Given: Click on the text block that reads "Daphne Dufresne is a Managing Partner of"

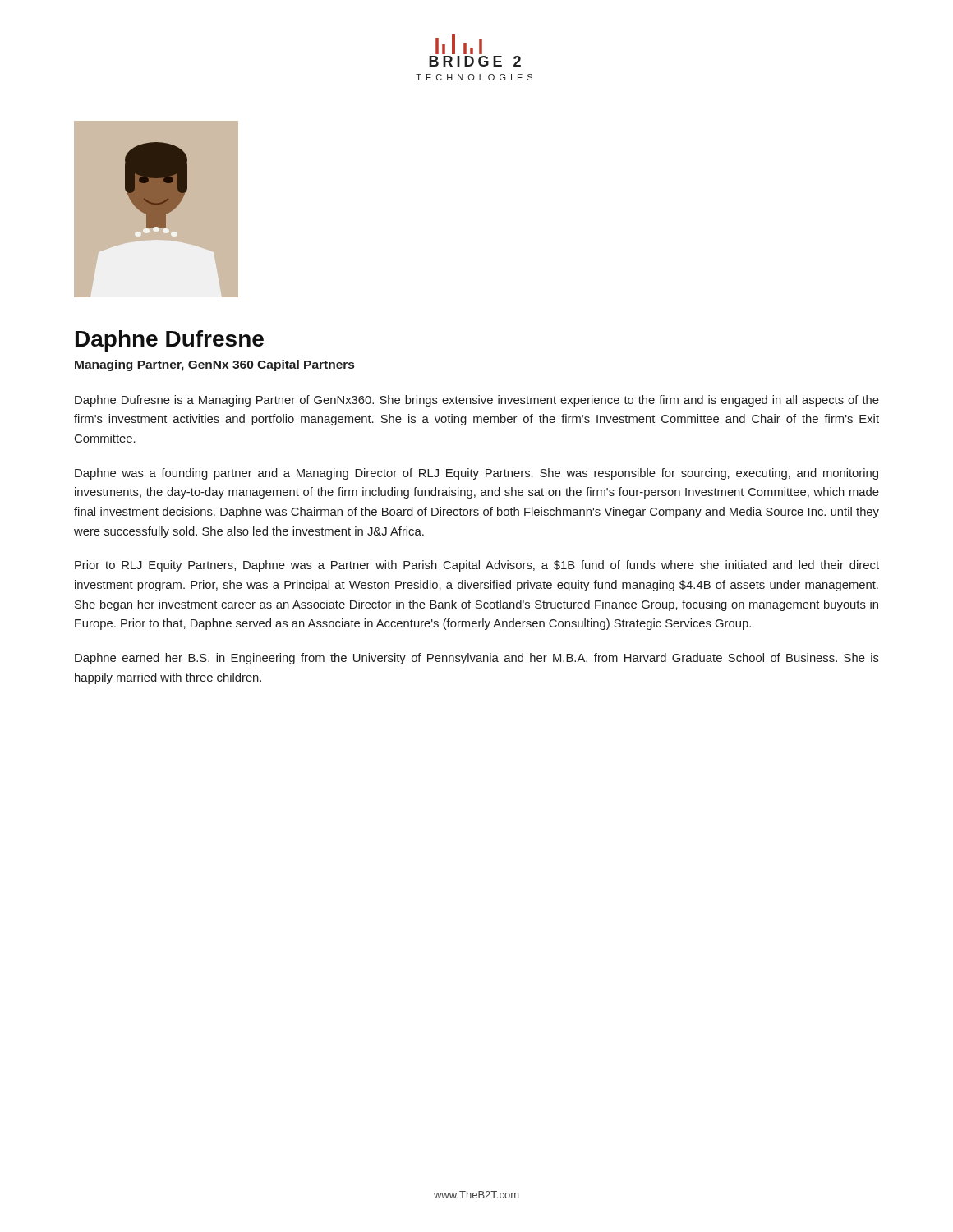Looking at the screenshot, I should tap(476, 419).
